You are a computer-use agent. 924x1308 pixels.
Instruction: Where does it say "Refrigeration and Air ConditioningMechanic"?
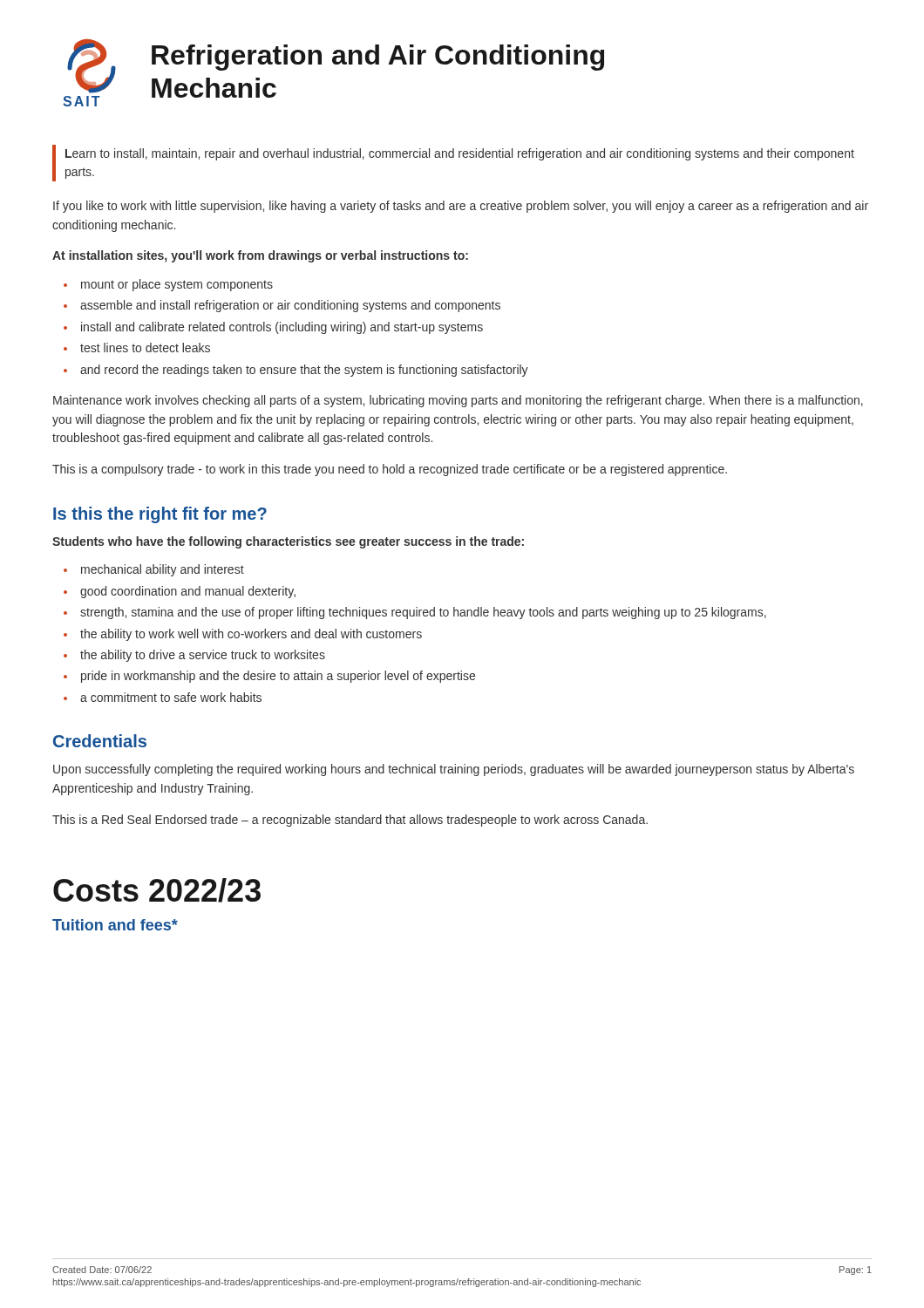pyautogui.click(x=378, y=72)
